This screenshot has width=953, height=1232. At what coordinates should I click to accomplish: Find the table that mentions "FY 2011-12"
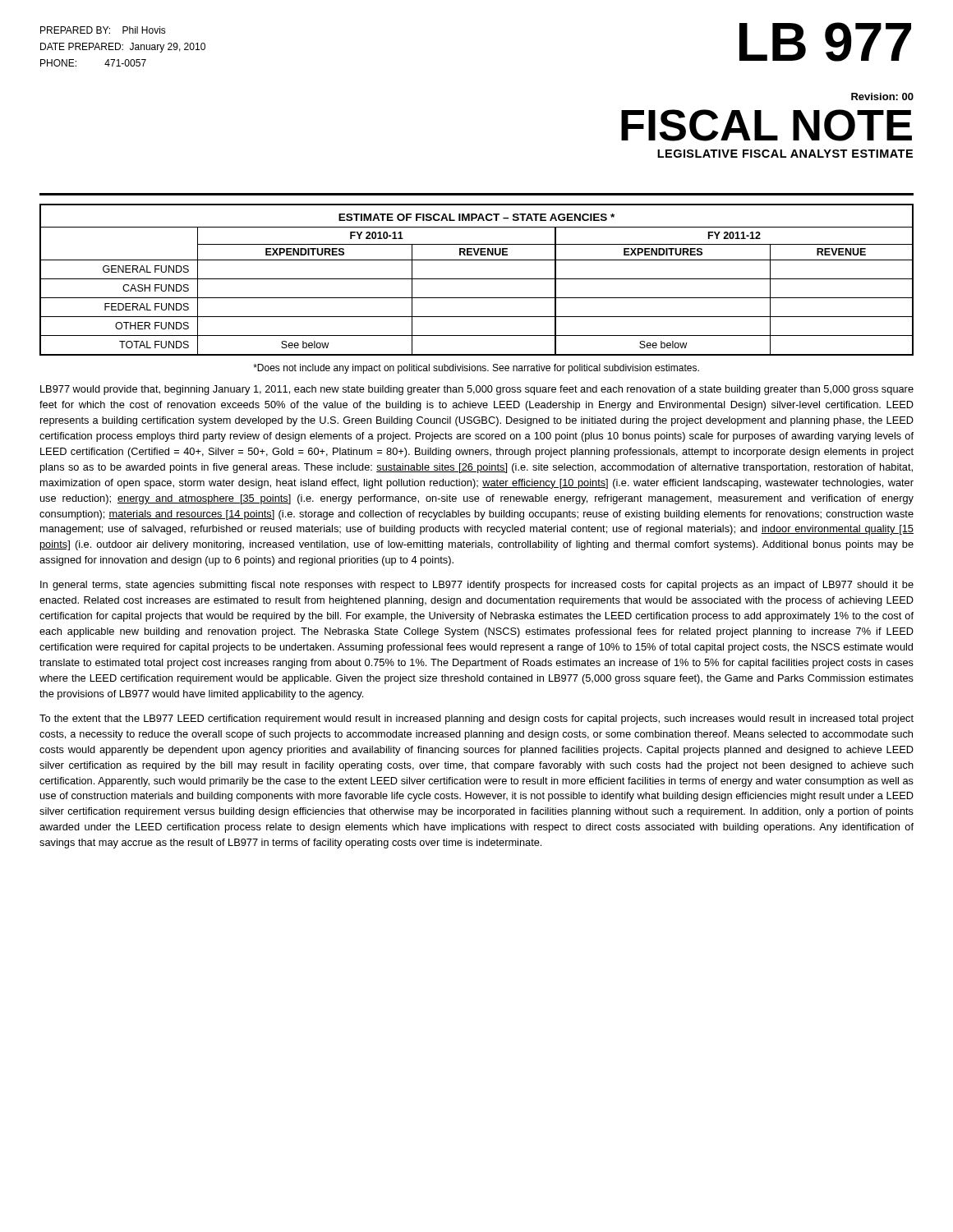click(476, 280)
